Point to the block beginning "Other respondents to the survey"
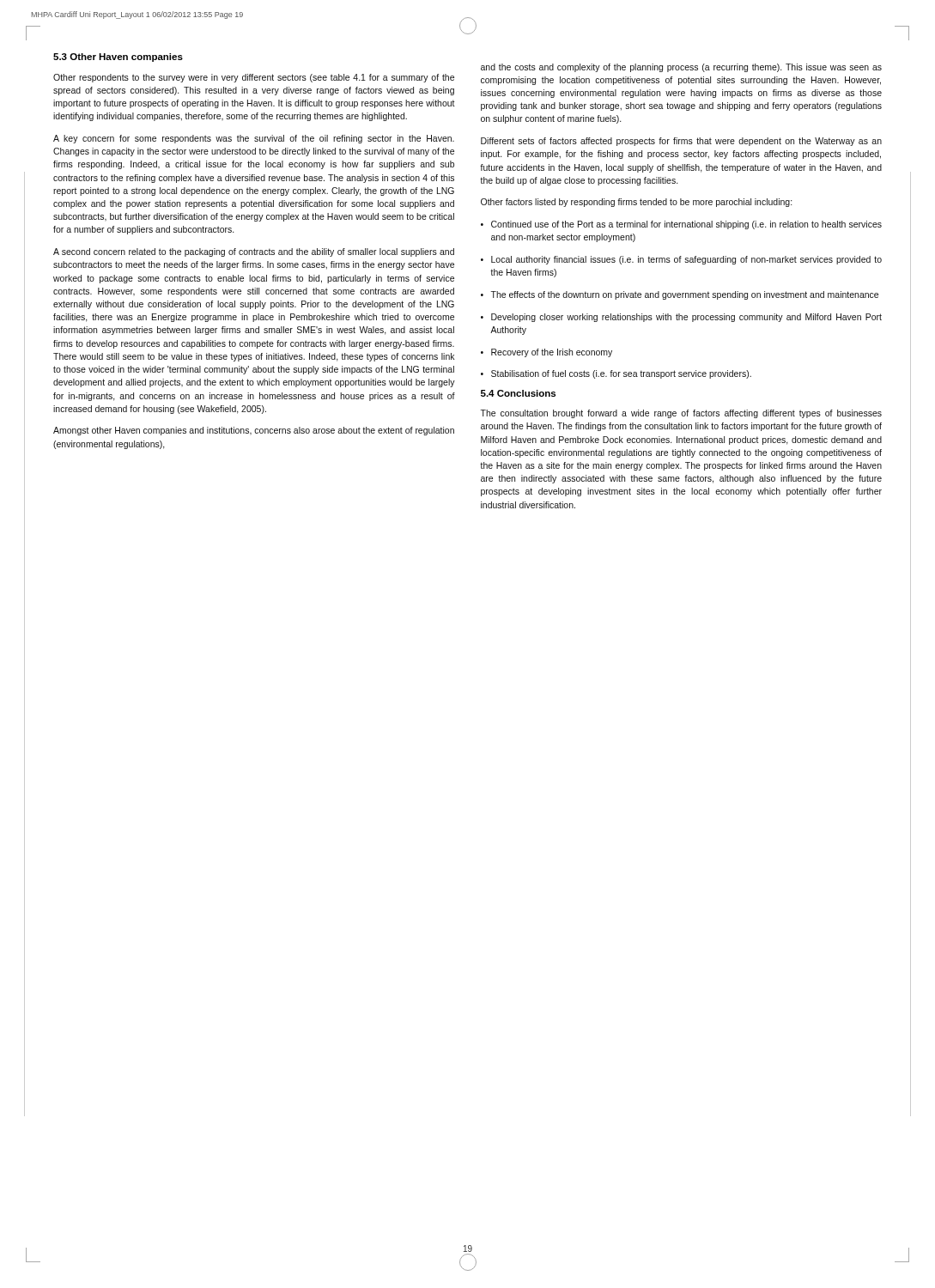935x1288 pixels. [x=254, y=97]
